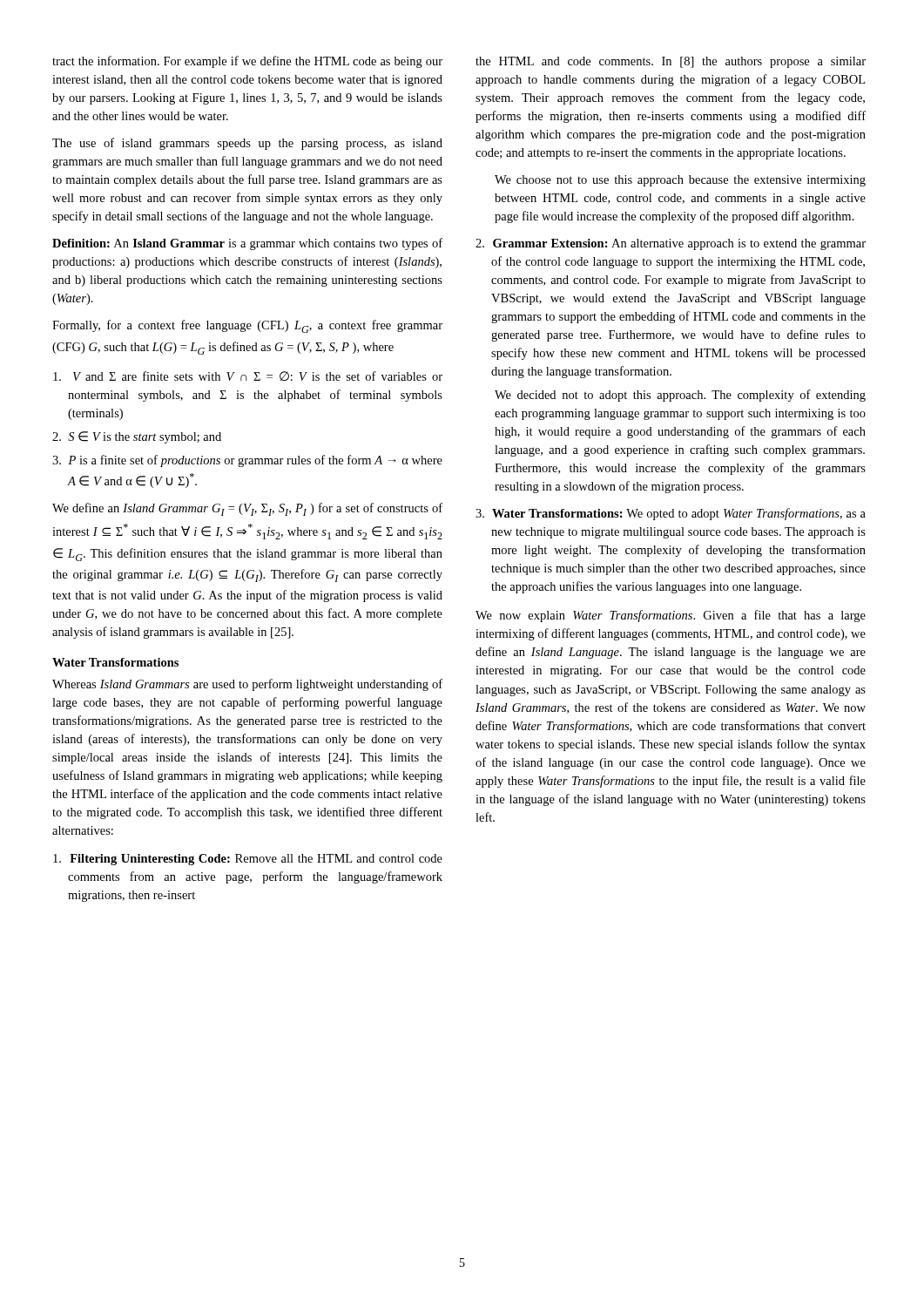This screenshot has width=924, height=1307.
Task: Locate the block of text that opens with "V and Σ are finite sets"
Action: pos(247,395)
